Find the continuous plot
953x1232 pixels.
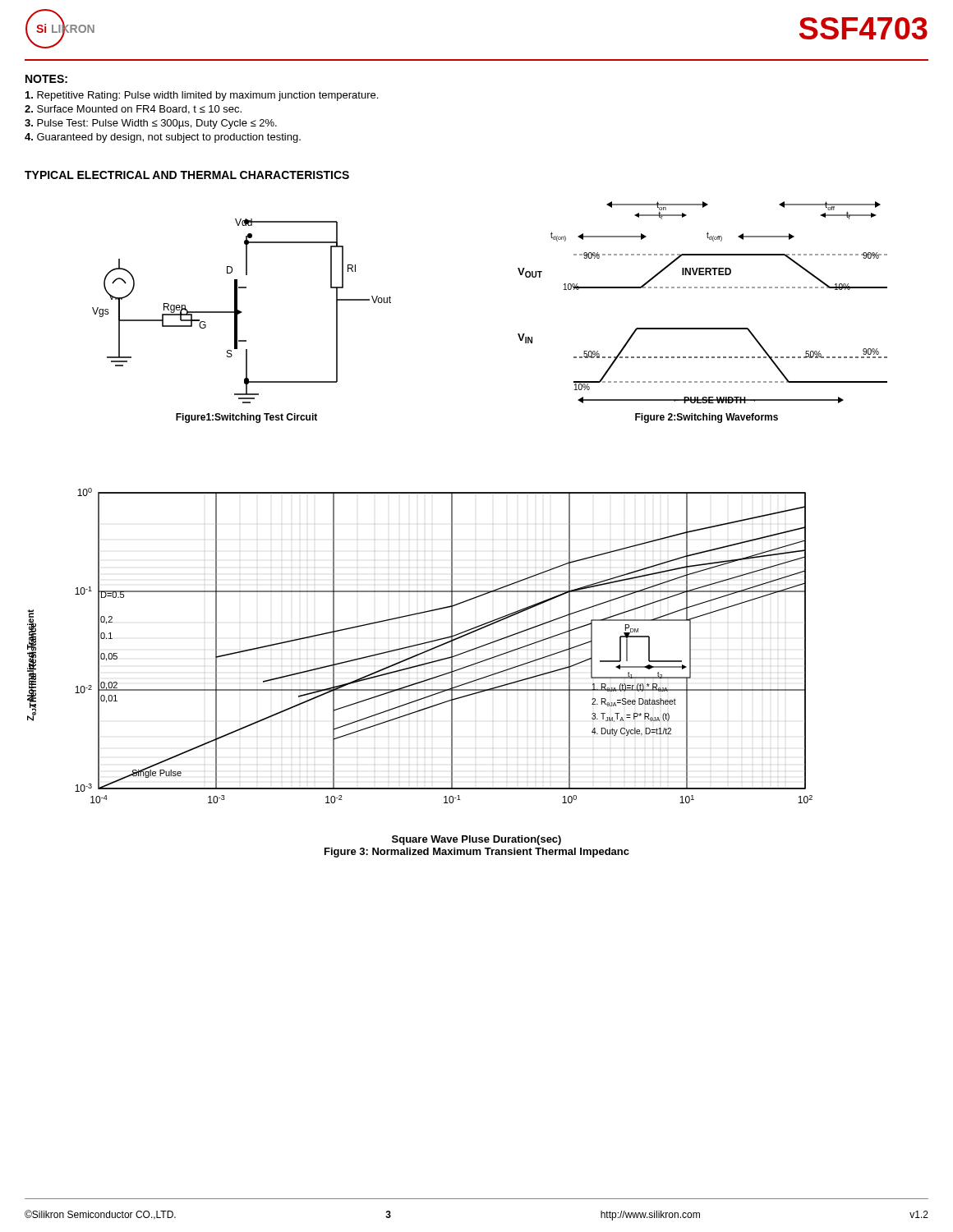click(476, 657)
